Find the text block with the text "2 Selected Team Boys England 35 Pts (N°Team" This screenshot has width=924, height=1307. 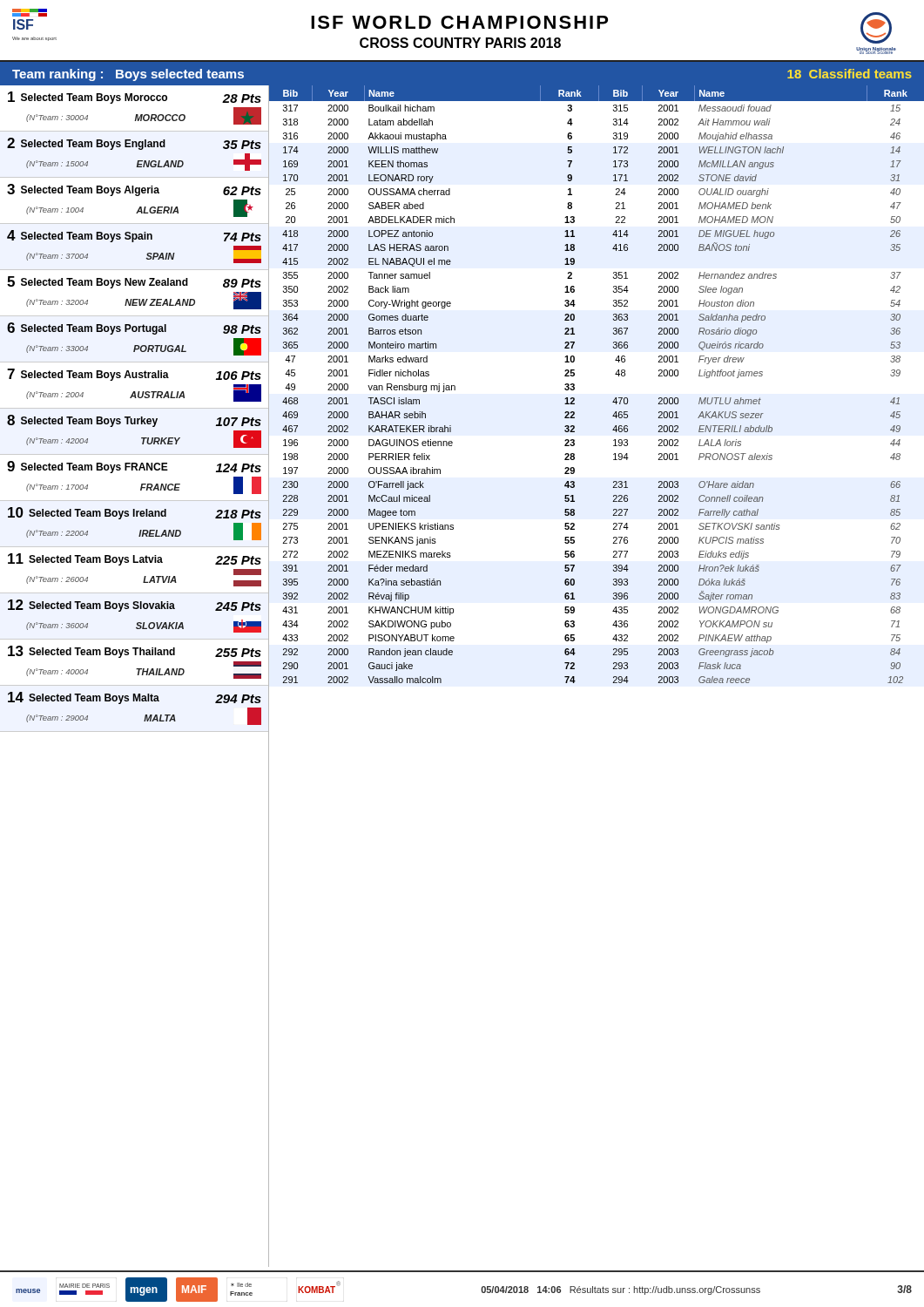134,154
